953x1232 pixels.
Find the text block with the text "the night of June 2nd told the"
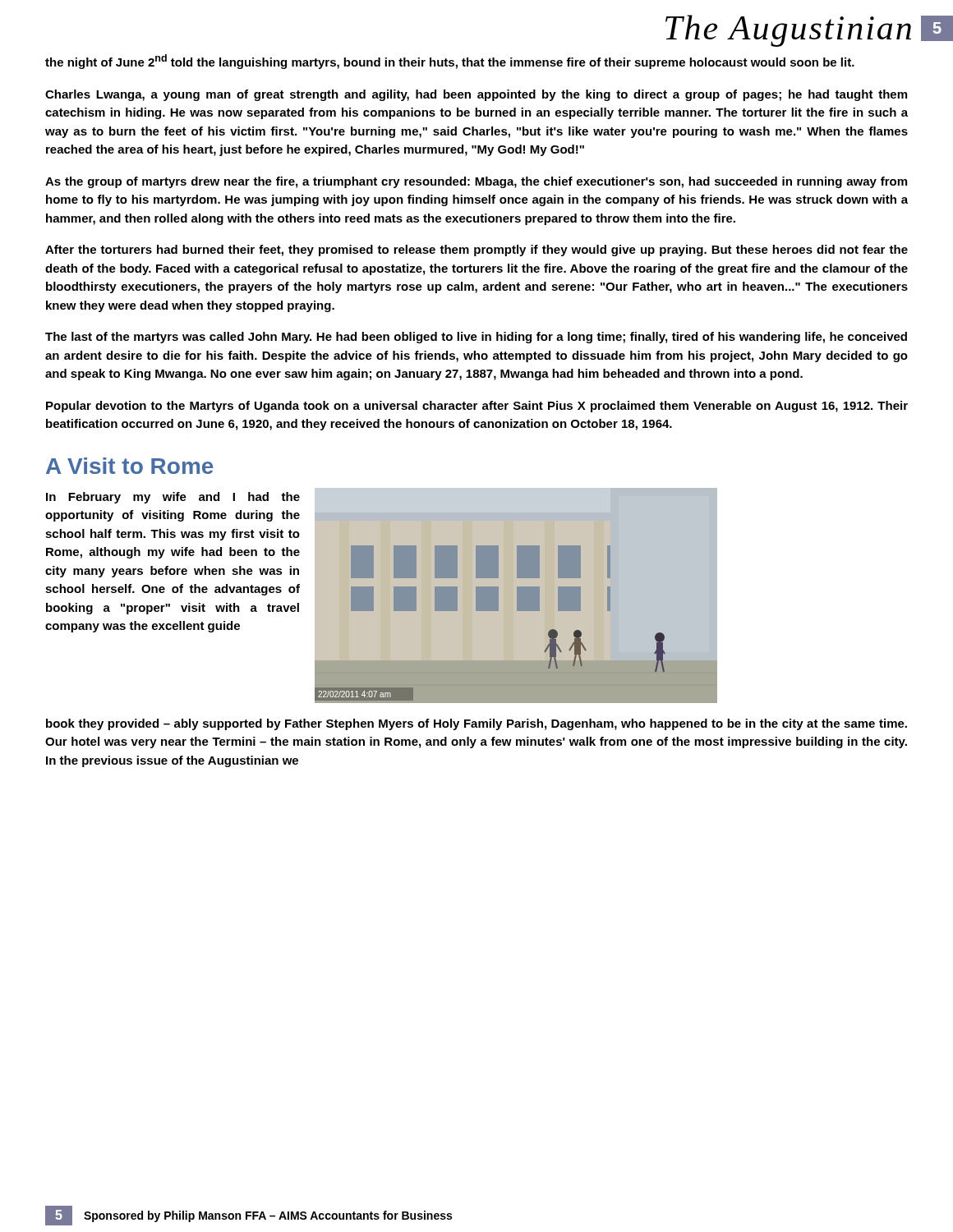tap(450, 61)
